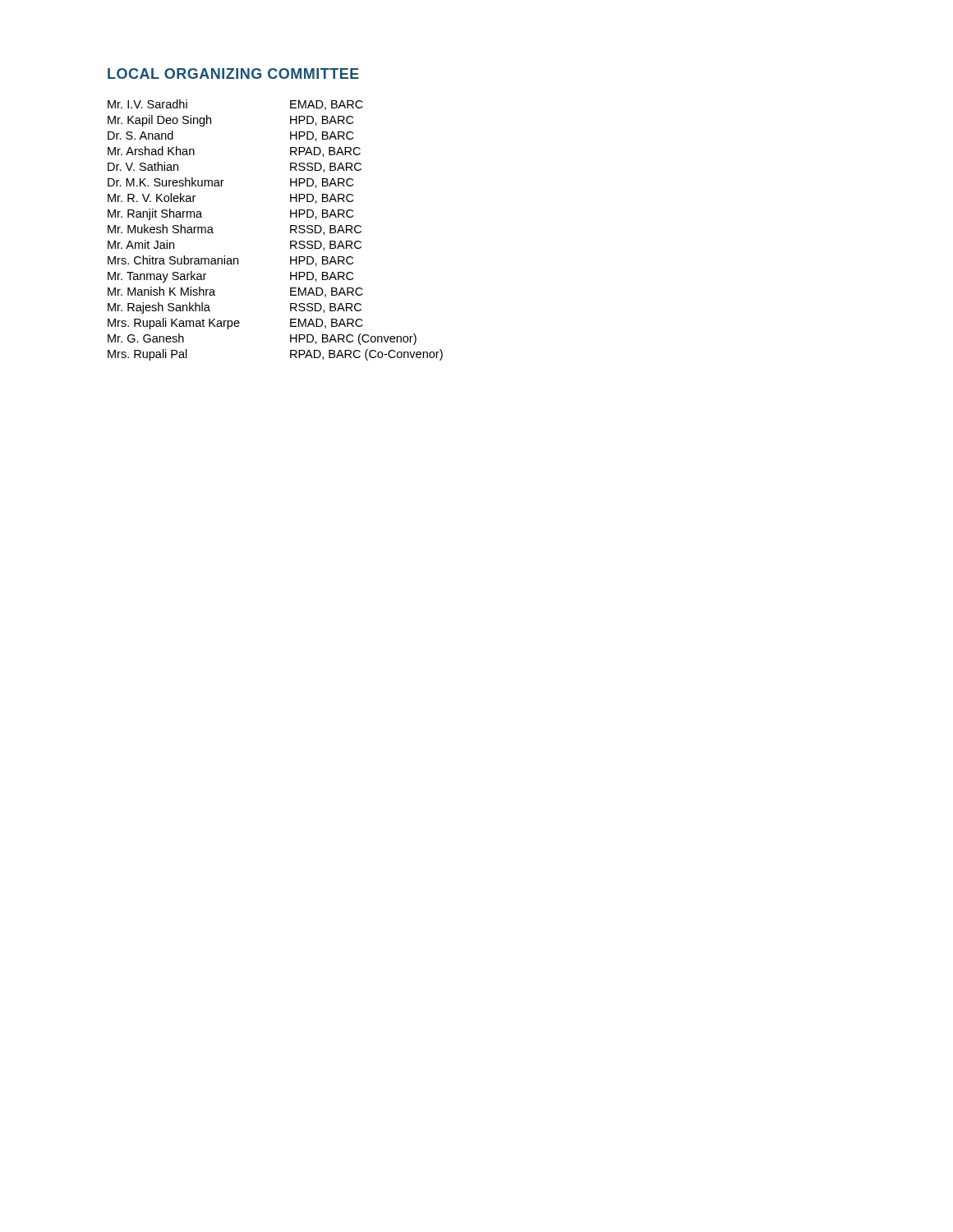Click the passage that begins "Mr. I.V. Saradhi EMAD, BARC"
The width and height of the screenshot is (953, 1232).
click(151, 105)
